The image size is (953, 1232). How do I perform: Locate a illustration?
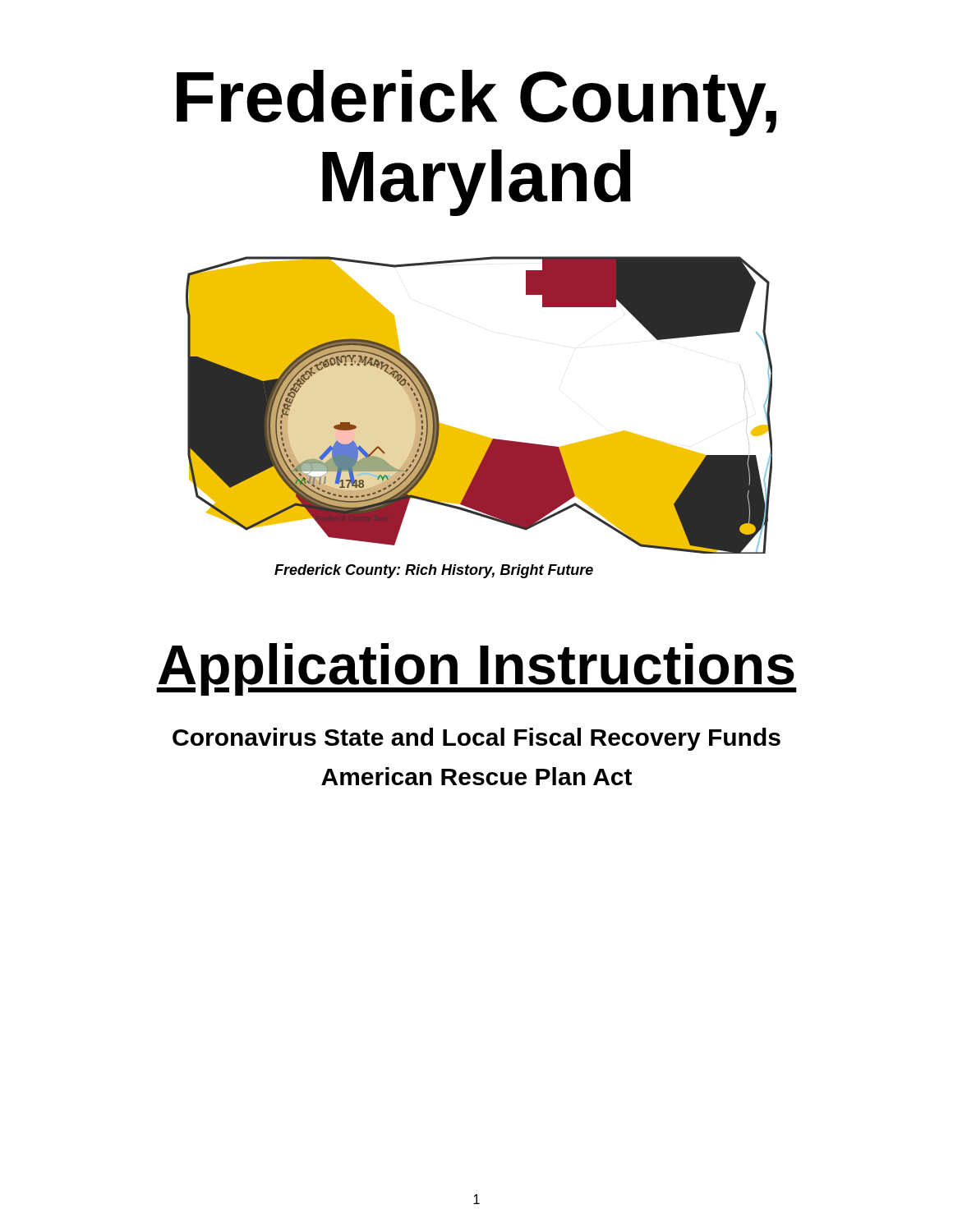tap(476, 401)
